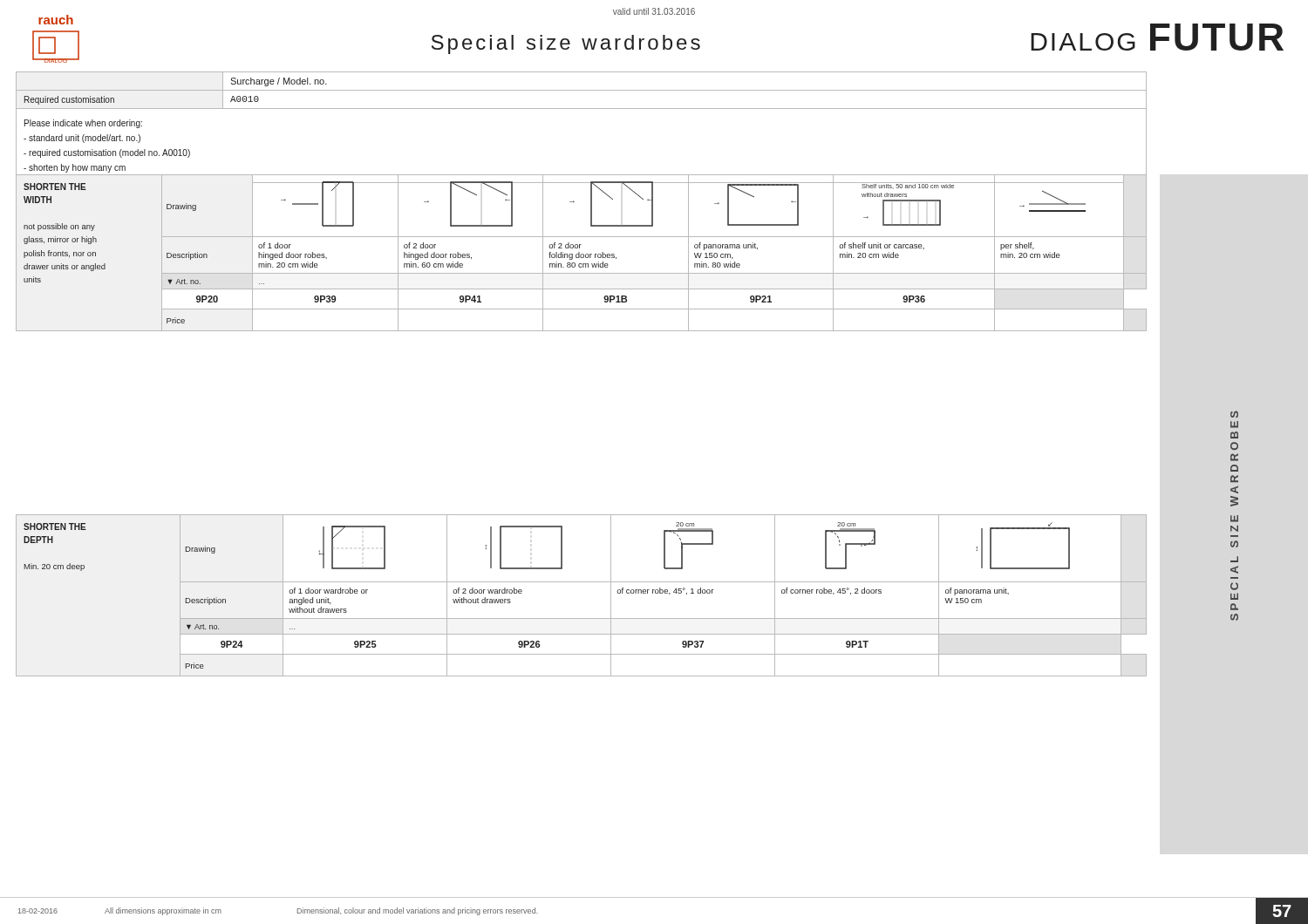Click on the passage starting "Special size wardrobes"

click(x=567, y=42)
